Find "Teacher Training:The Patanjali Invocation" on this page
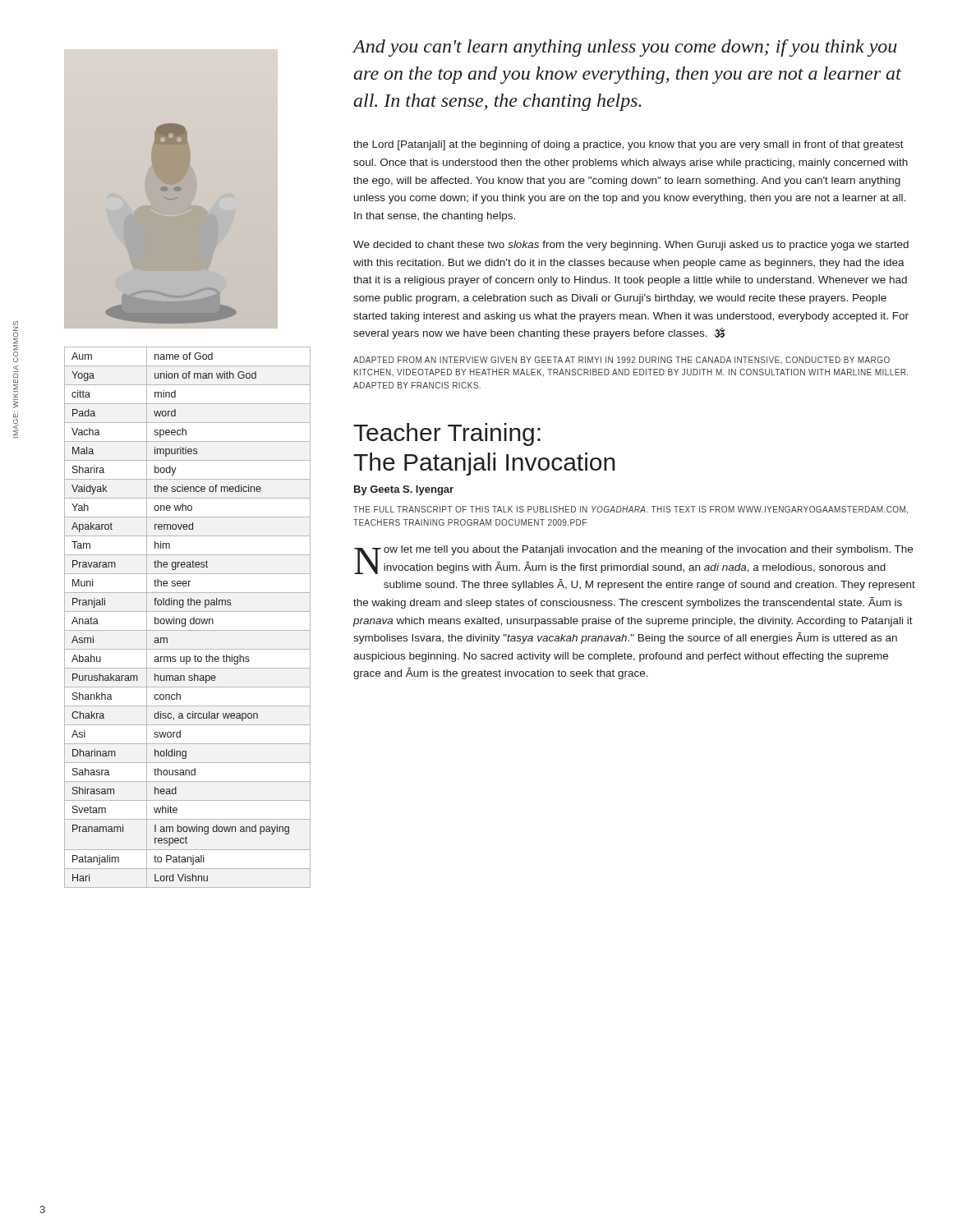This screenshot has width=953, height=1232. tap(485, 447)
